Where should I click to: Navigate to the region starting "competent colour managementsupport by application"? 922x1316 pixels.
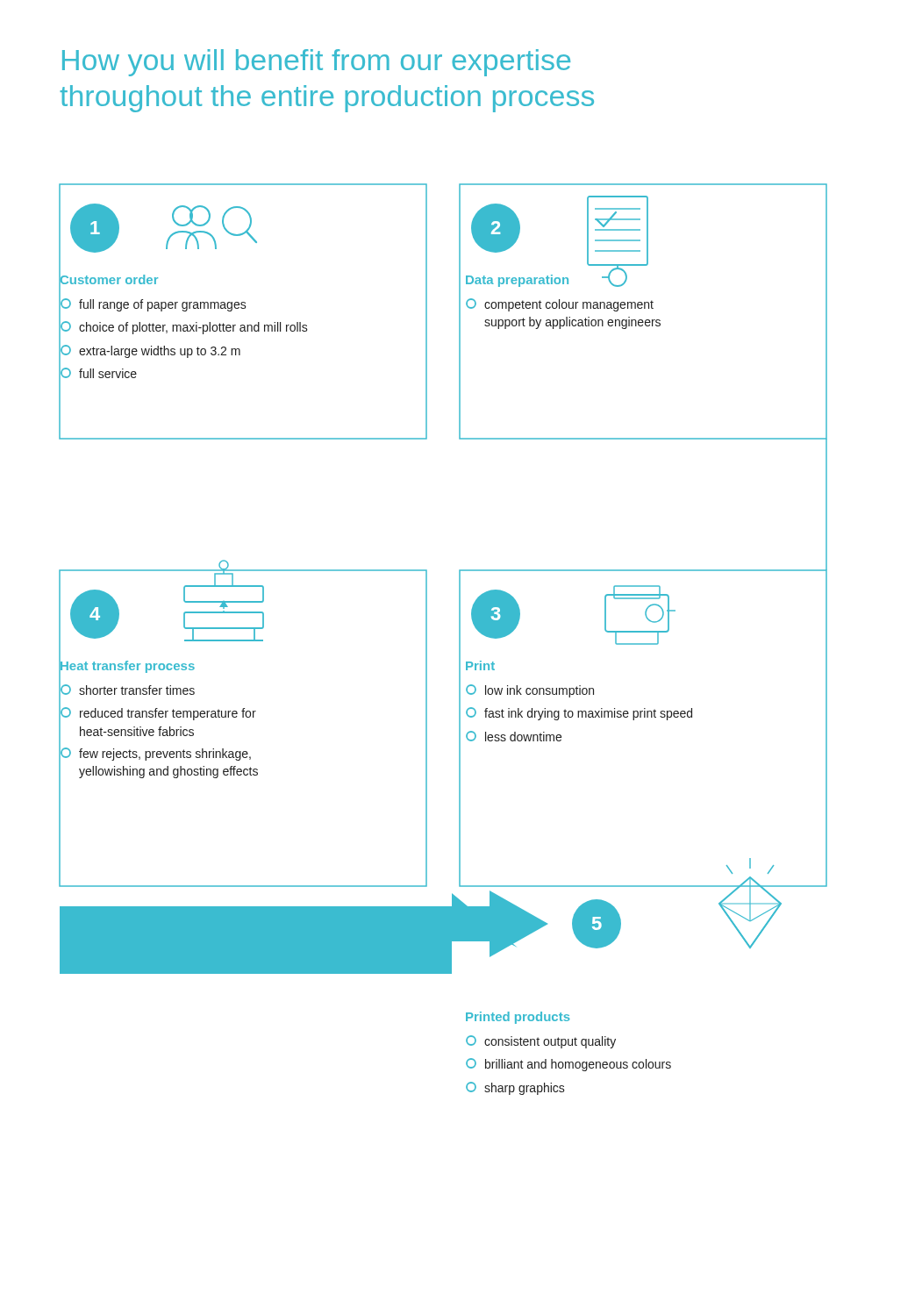click(563, 313)
